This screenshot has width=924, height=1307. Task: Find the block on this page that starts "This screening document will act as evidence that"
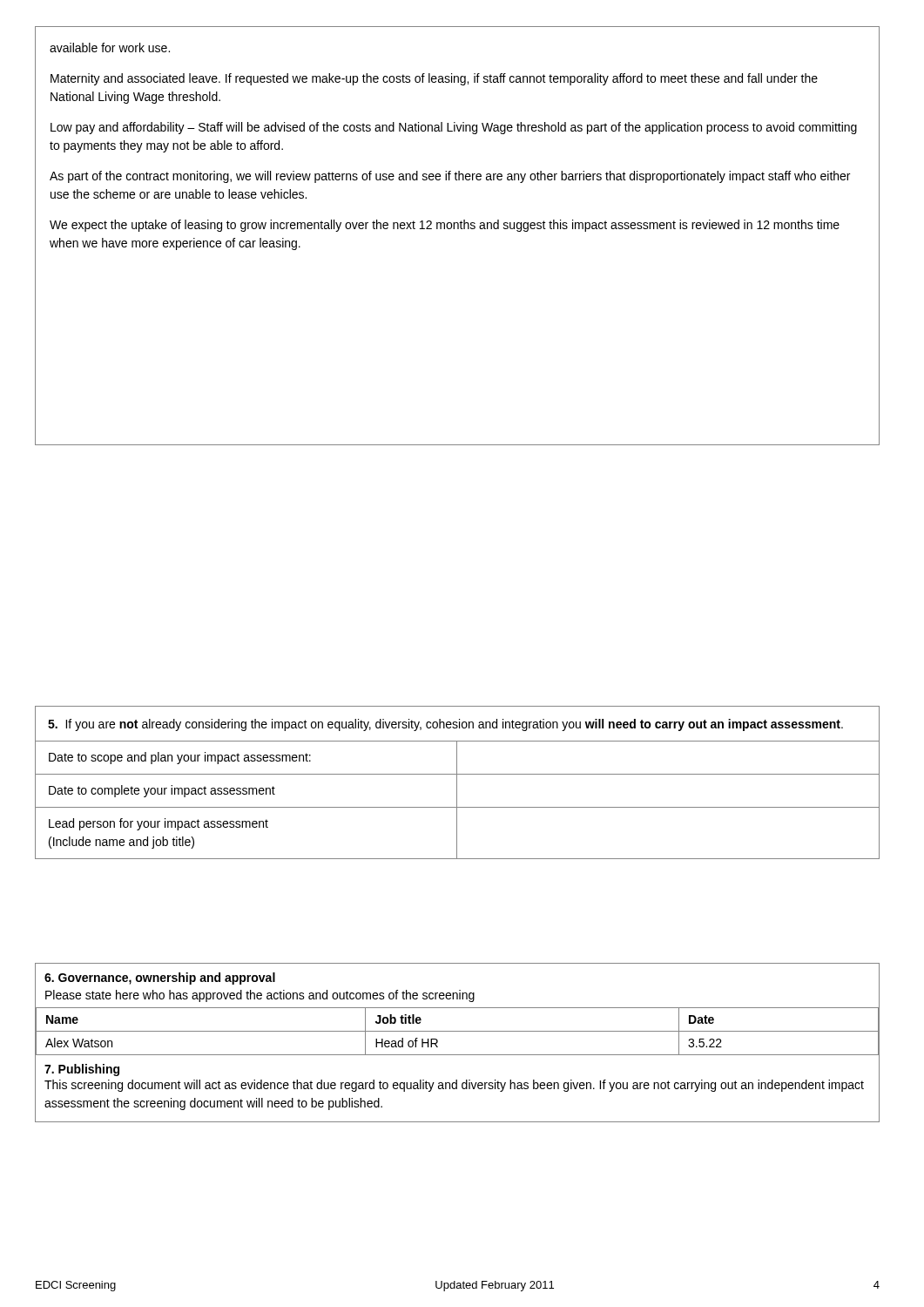(x=457, y=1094)
